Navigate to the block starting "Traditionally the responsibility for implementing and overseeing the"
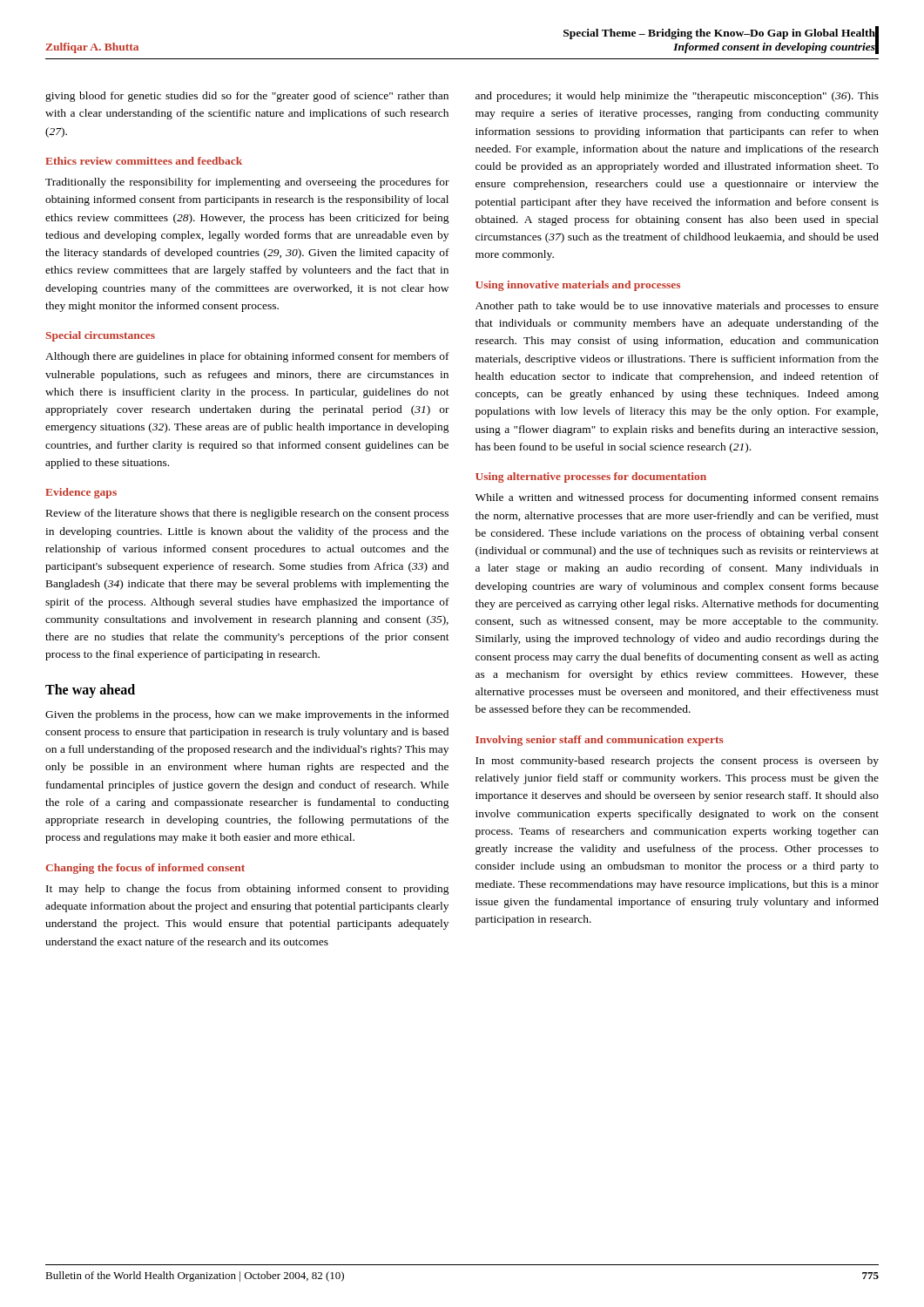Viewport: 924px width, 1307px height. [247, 243]
